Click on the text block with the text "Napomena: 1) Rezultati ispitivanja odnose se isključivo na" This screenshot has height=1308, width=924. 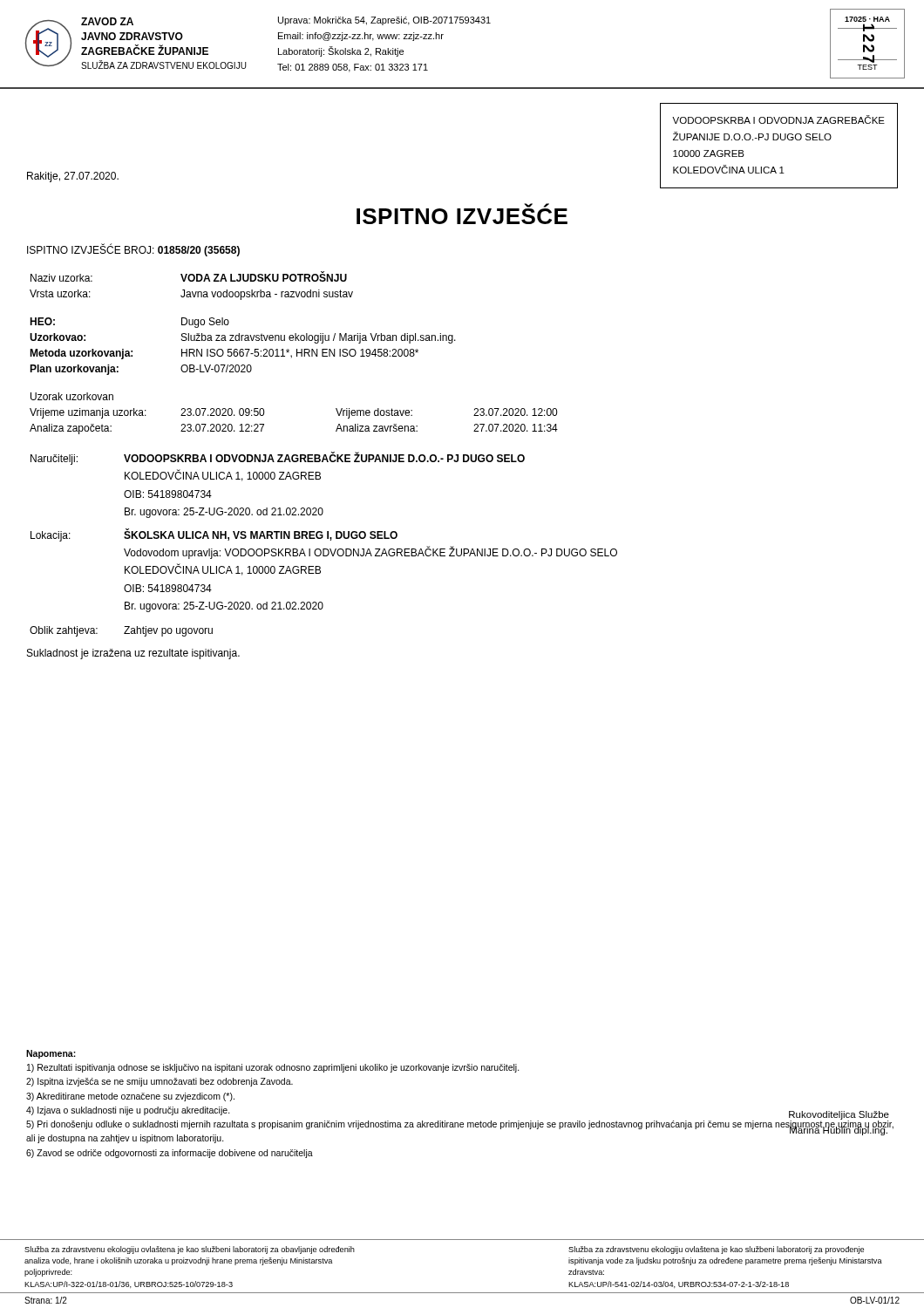tap(51, 1054)
